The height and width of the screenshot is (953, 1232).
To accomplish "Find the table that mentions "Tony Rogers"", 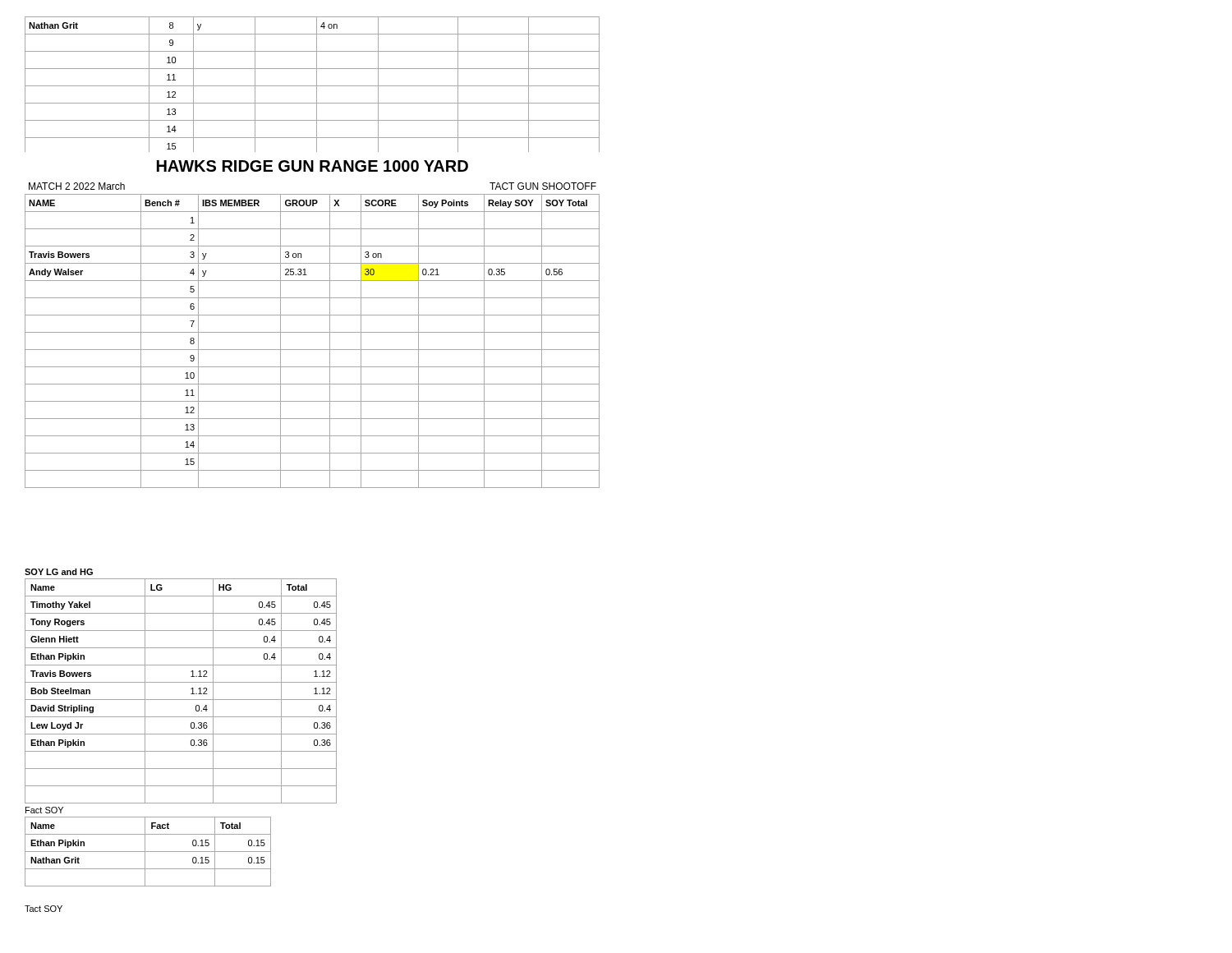I will (181, 691).
